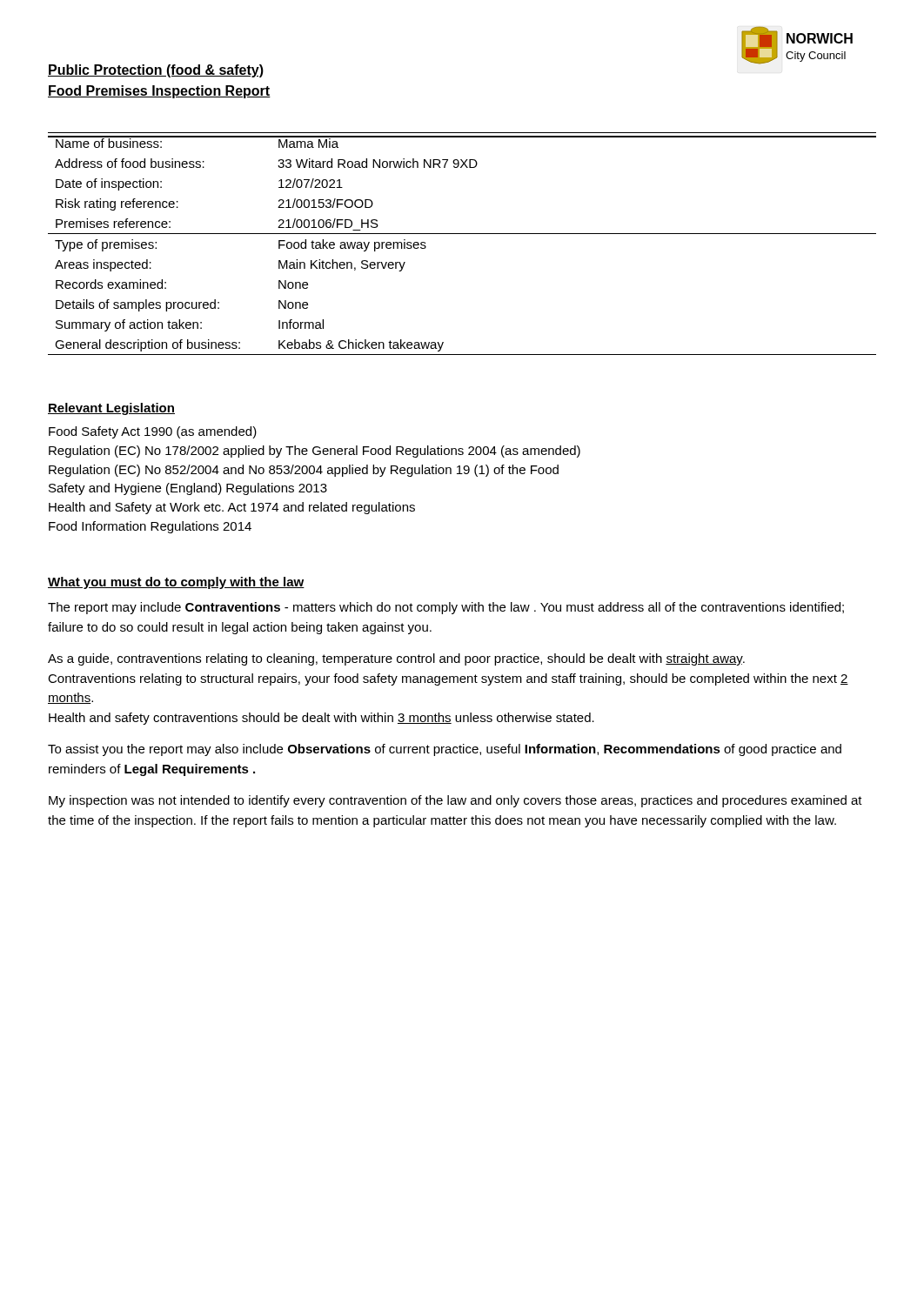Select the element starting "Public Protection (food"

tap(156, 70)
